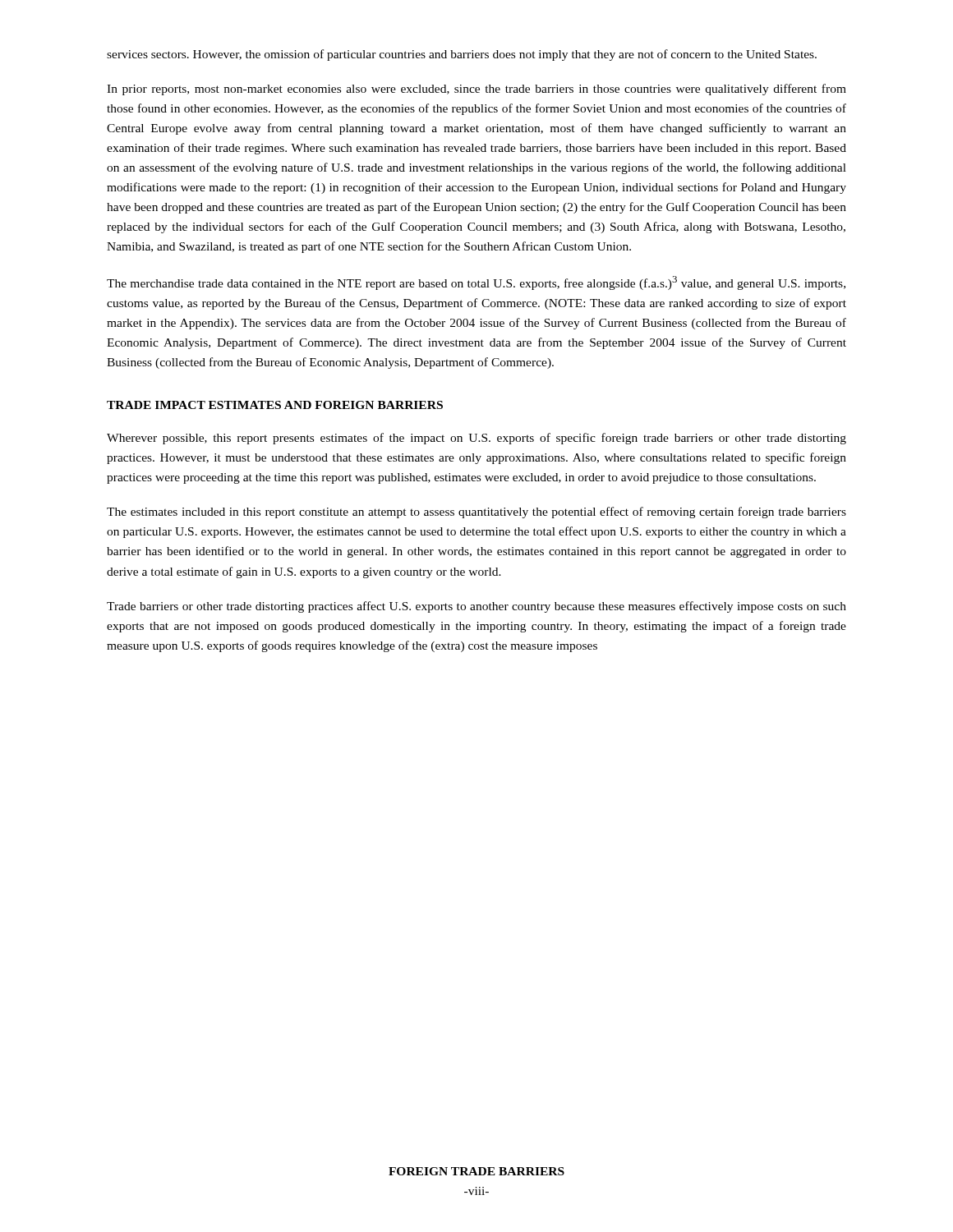This screenshot has width=953, height=1232.
Task: Point to the element starting "TRADE IMPACT ESTIMATES AND FOREIGN BARRIERS"
Action: [x=275, y=405]
